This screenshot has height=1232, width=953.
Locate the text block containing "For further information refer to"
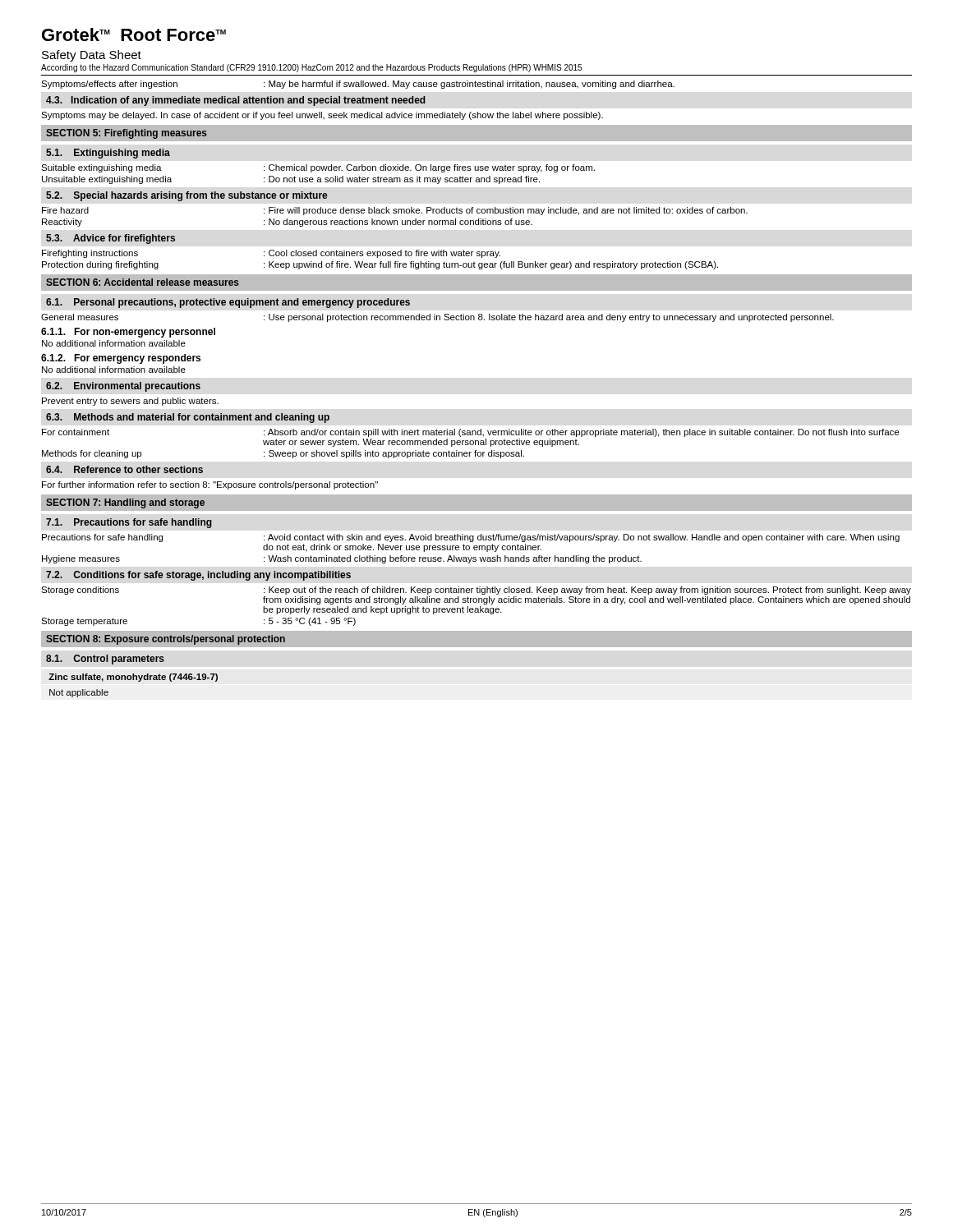pos(210,485)
